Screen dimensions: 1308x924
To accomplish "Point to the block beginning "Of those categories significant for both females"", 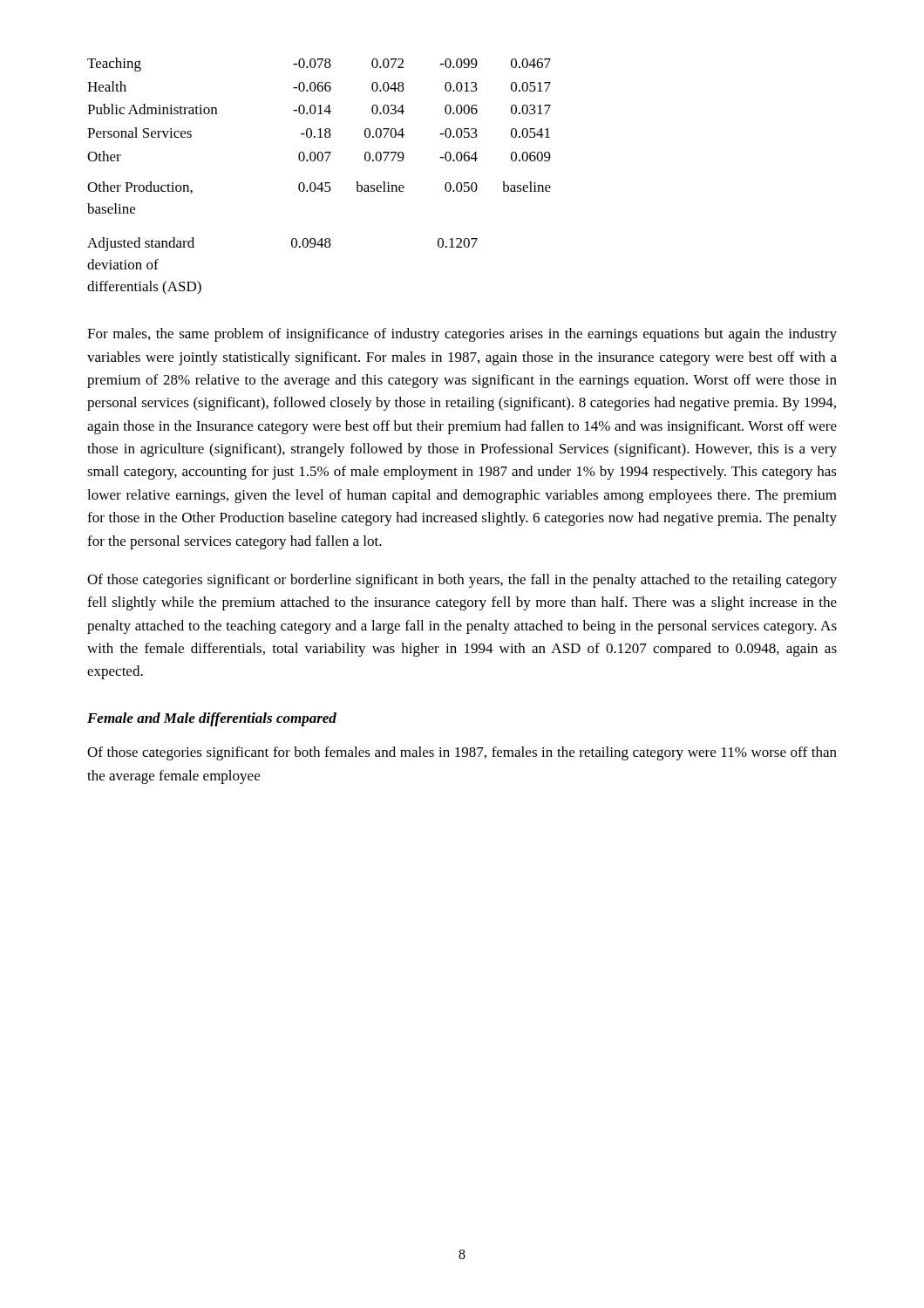I will click(x=462, y=764).
